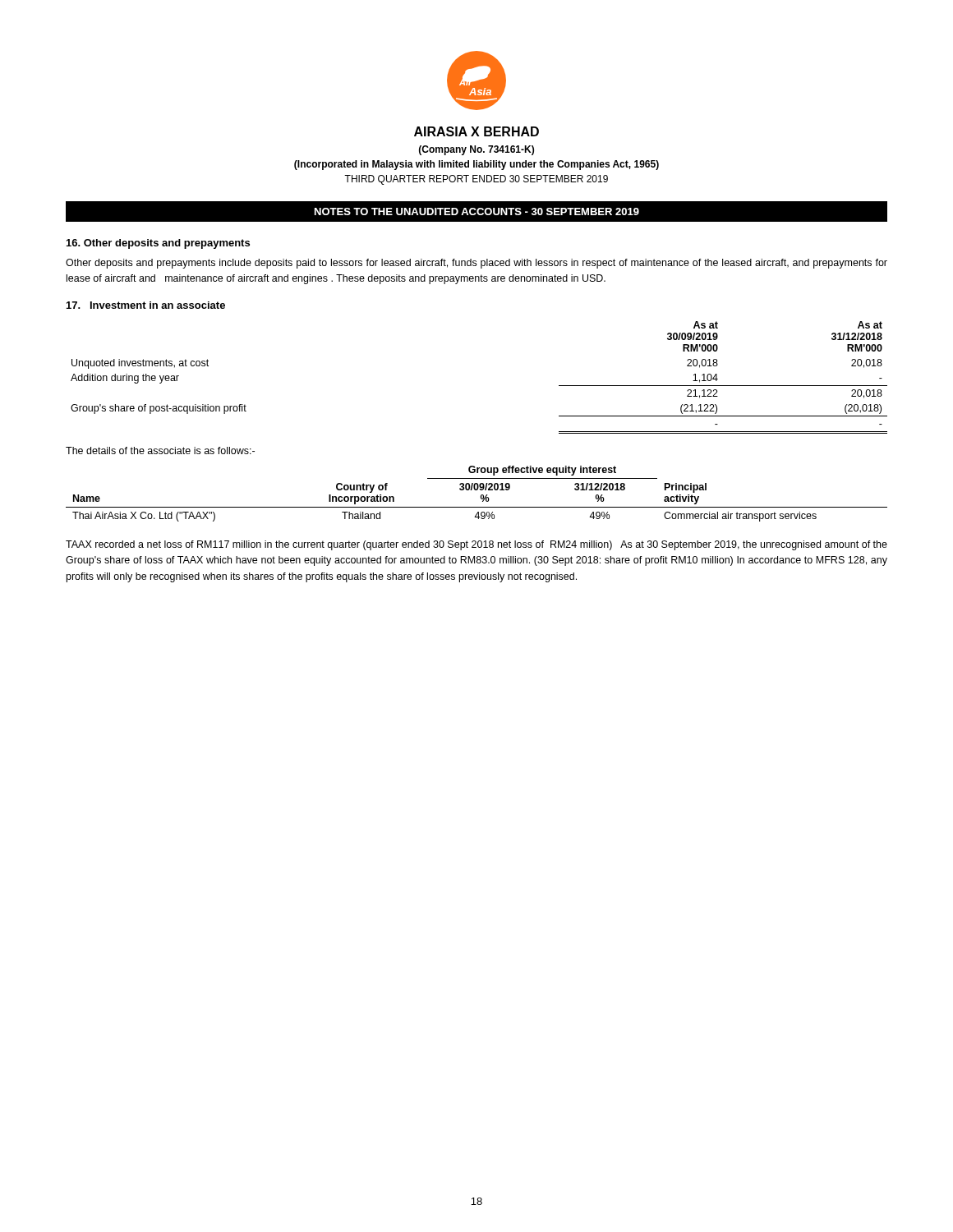Find the section header with the text "16. Other deposits"

click(158, 243)
